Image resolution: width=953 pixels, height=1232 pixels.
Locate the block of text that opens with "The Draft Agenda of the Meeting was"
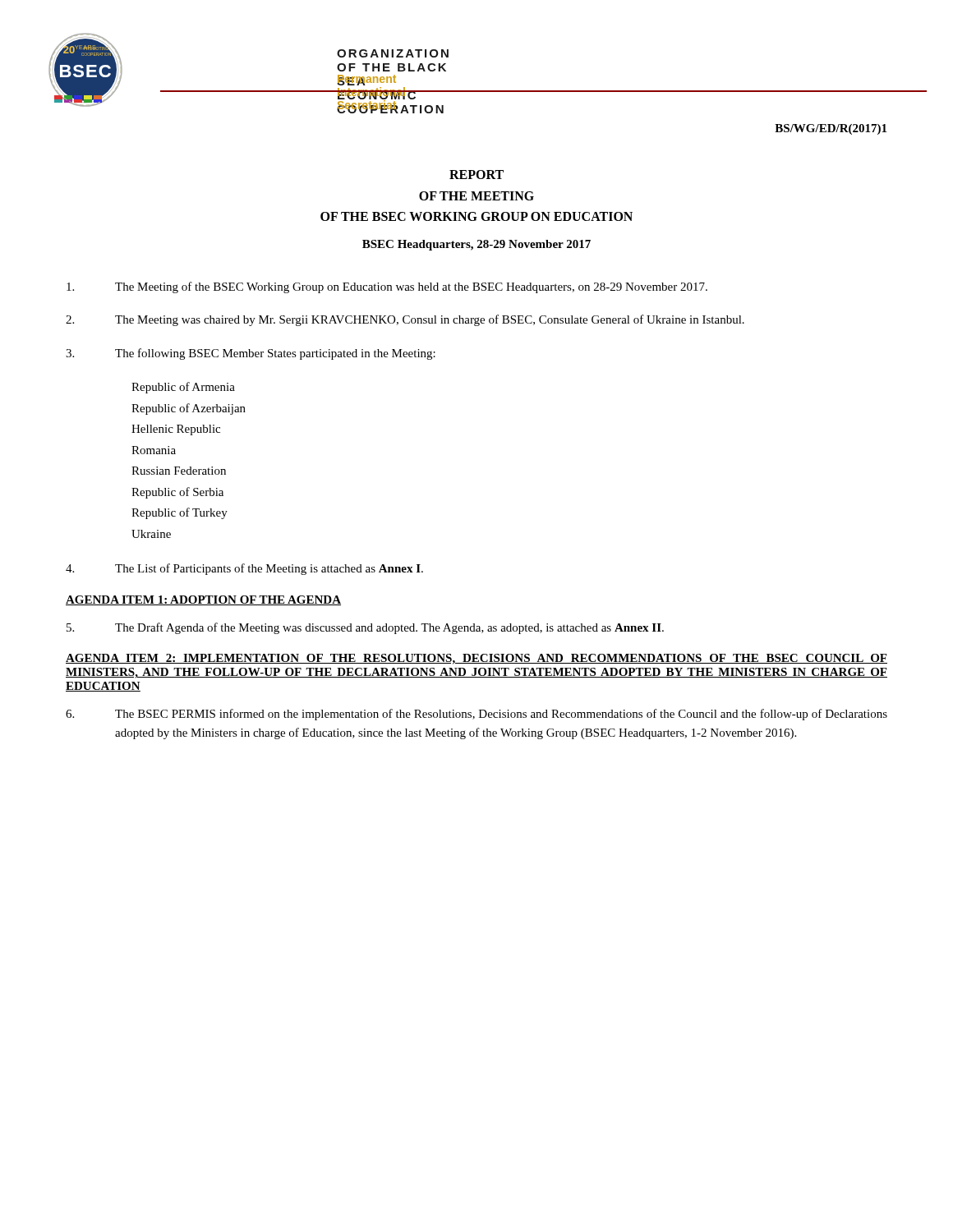476,628
